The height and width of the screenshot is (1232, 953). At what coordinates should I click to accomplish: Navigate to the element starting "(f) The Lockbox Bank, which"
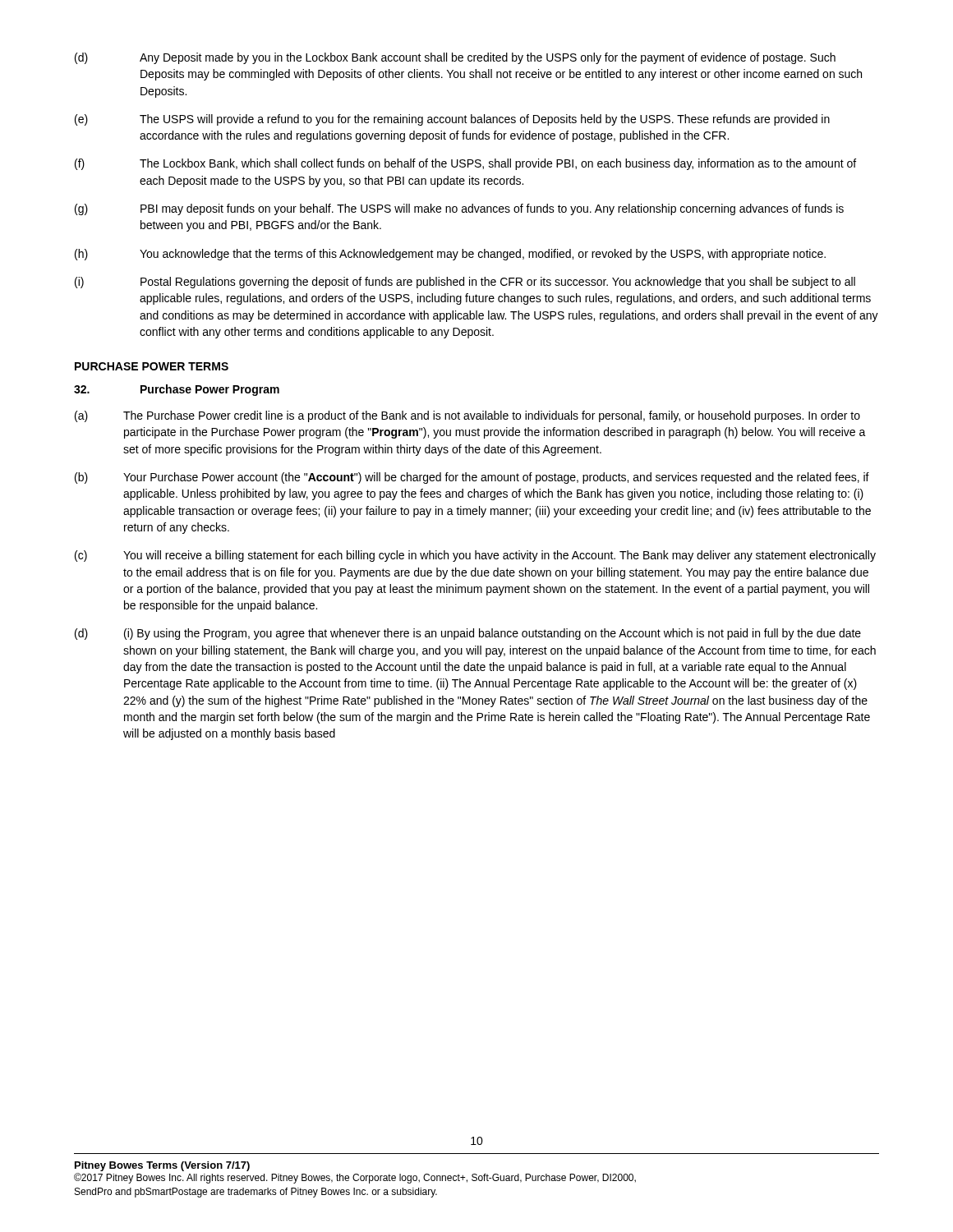click(476, 172)
